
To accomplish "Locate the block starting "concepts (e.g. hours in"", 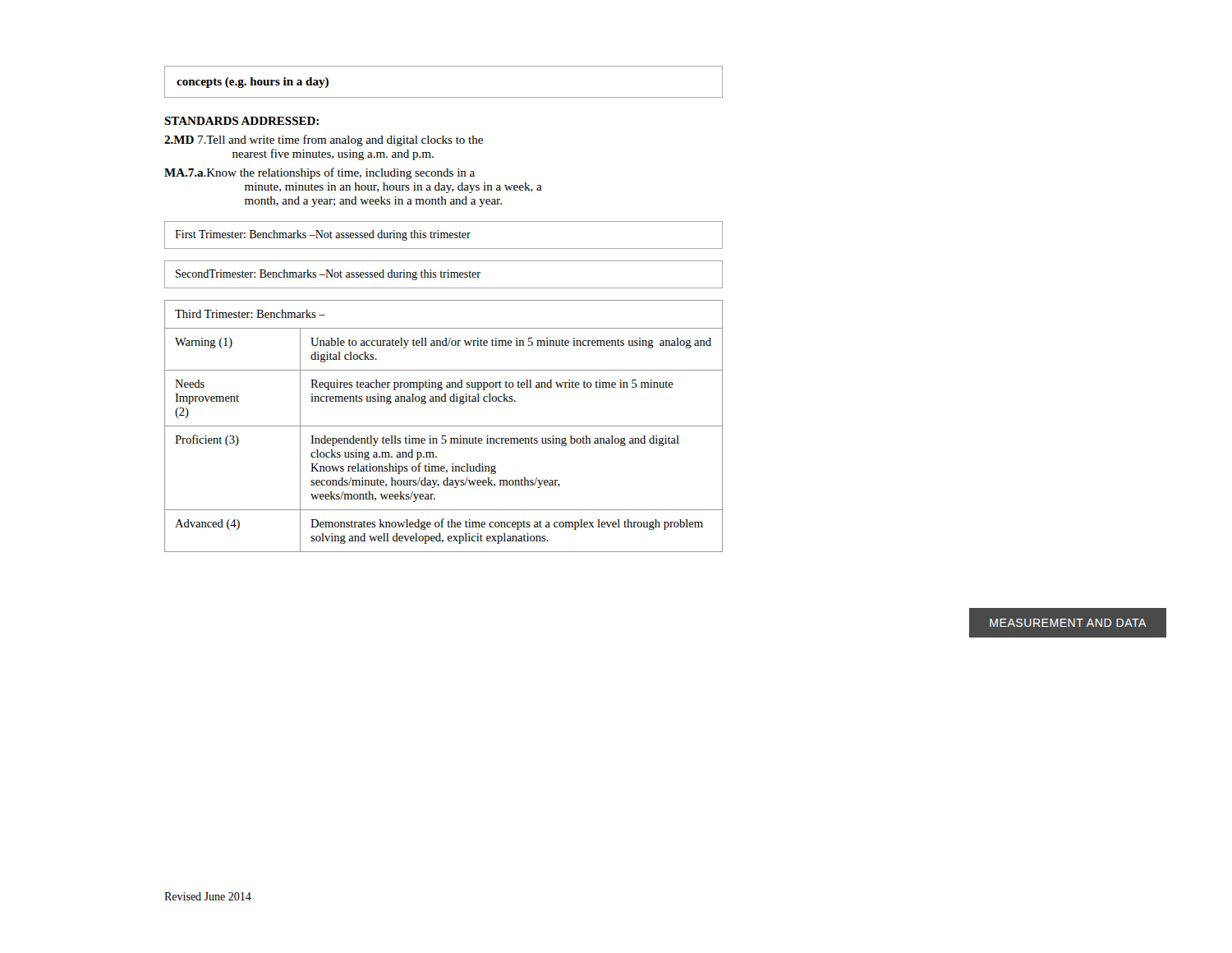I will pyautogui.click(x=253, y=81).
